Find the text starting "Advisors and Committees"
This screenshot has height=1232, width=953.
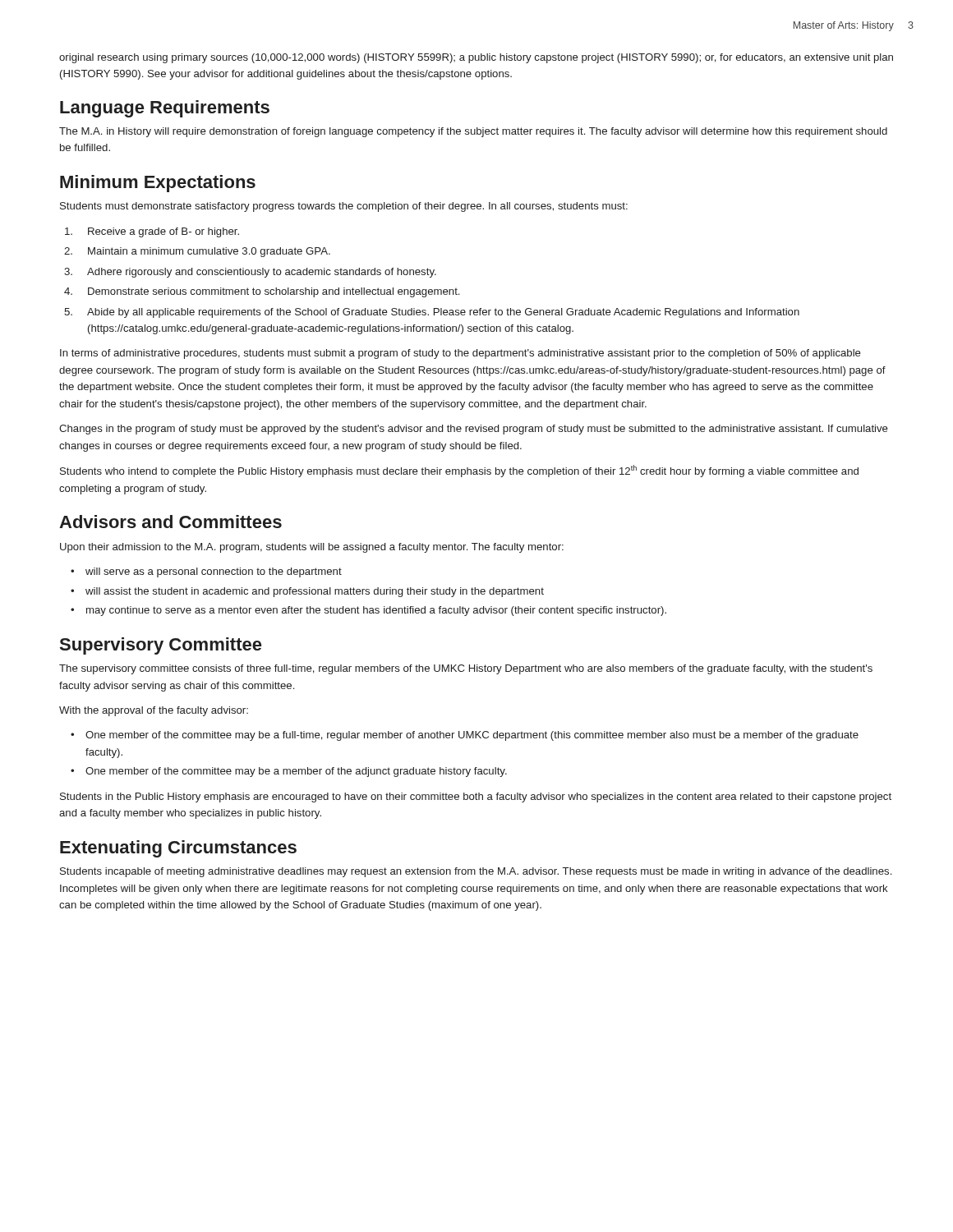(x=171, y=522)
